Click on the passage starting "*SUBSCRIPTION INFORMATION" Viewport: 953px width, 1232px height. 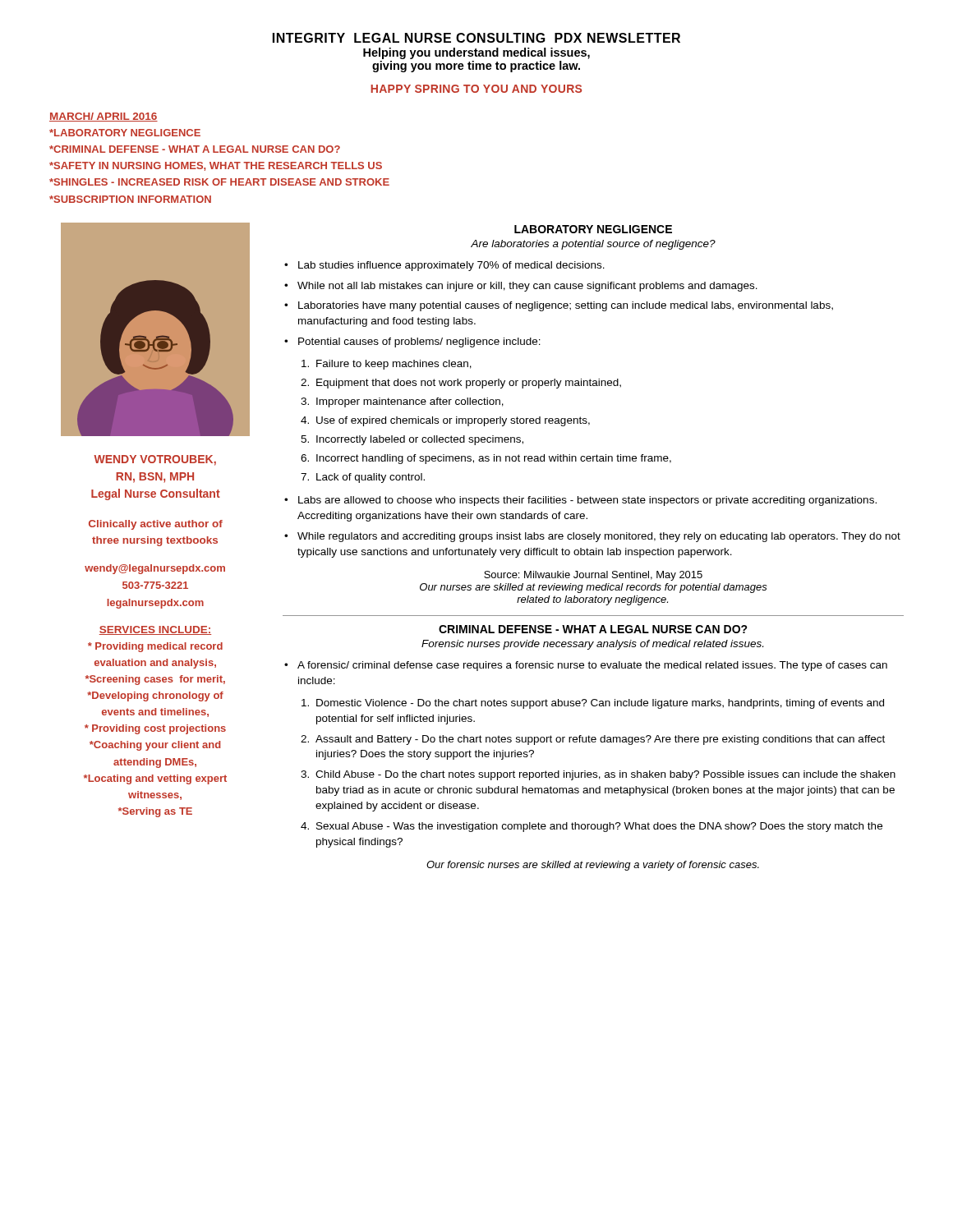pos(130,199)
